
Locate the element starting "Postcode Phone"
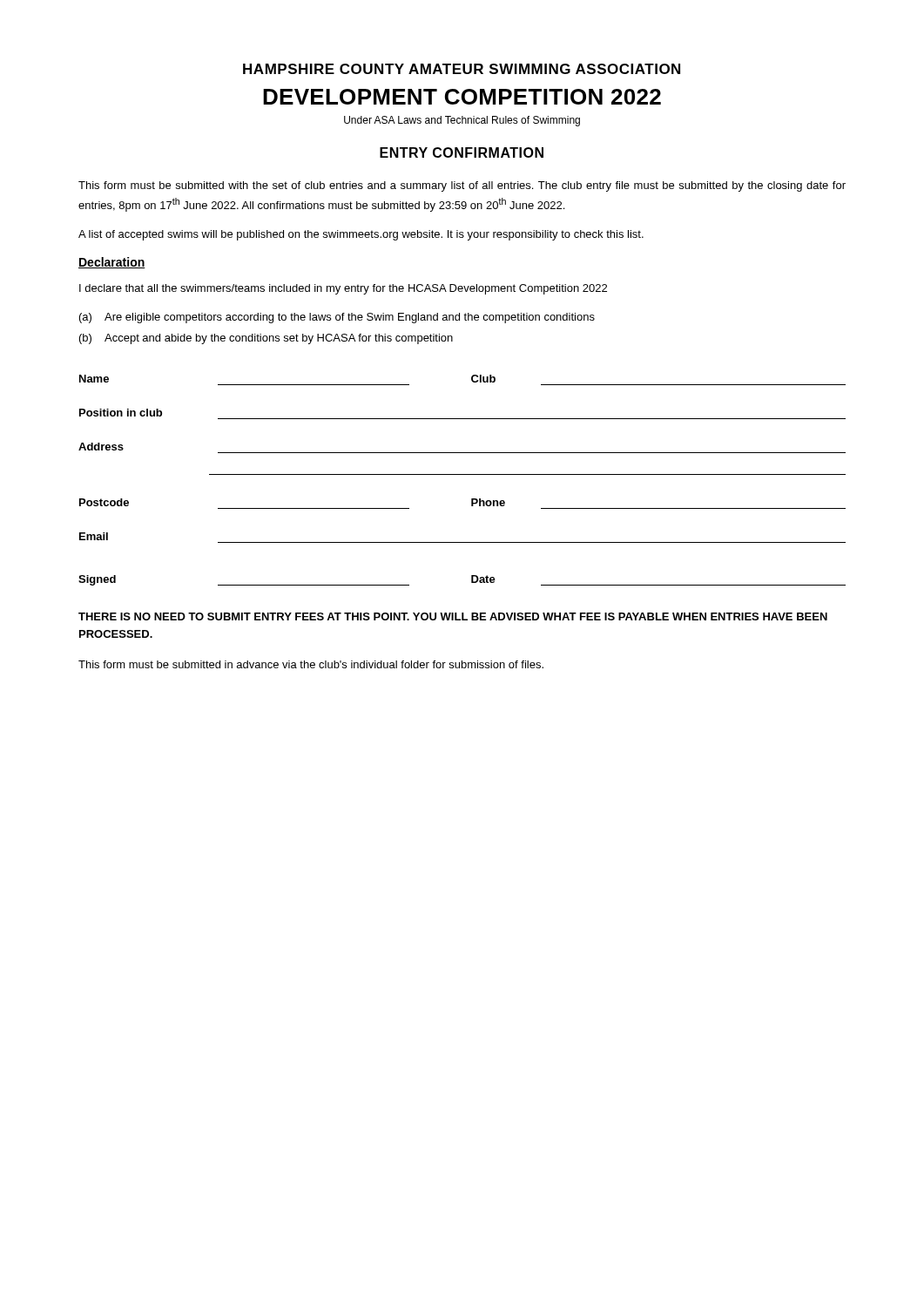click(462, 500)
